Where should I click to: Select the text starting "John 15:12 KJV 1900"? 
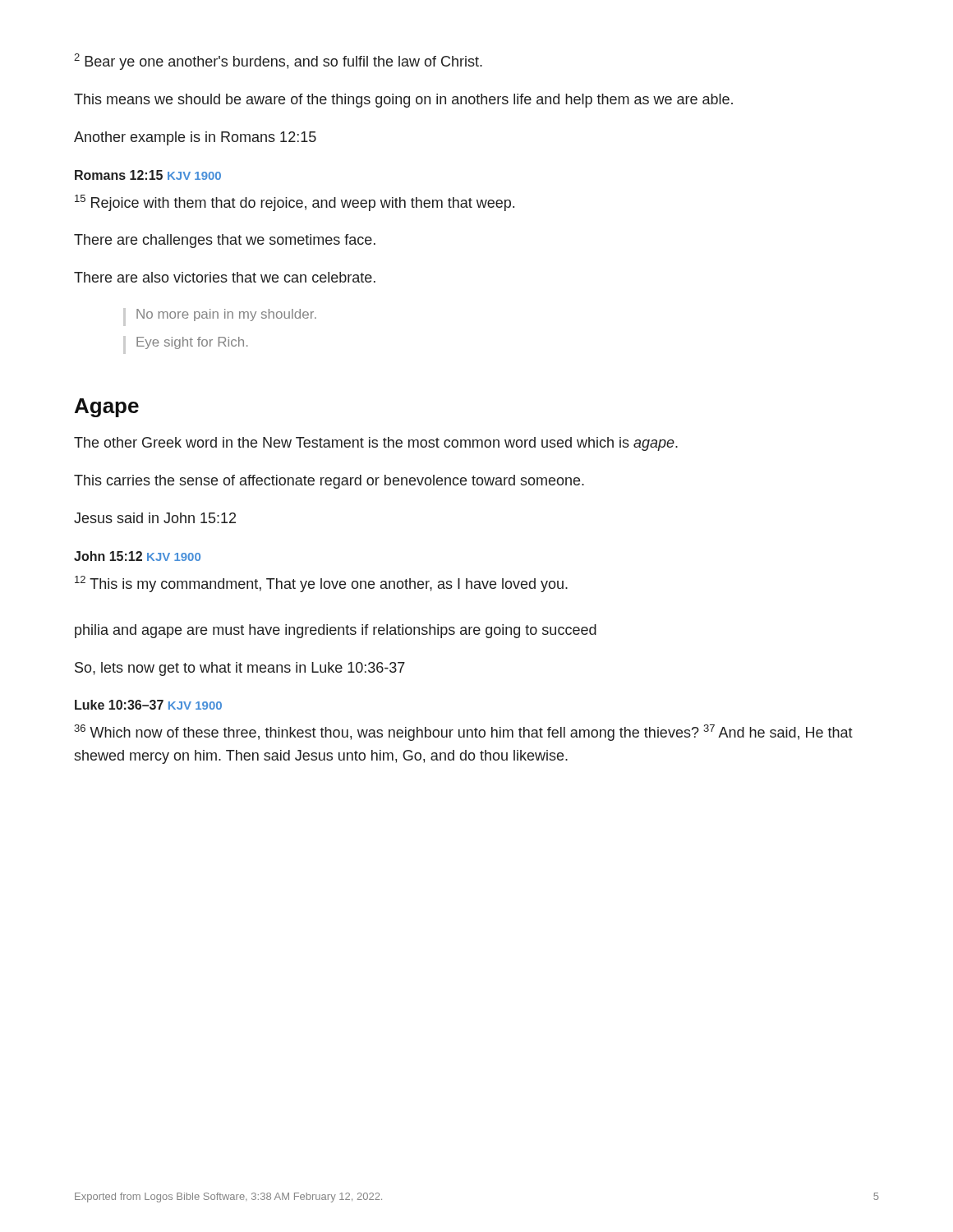138,556
